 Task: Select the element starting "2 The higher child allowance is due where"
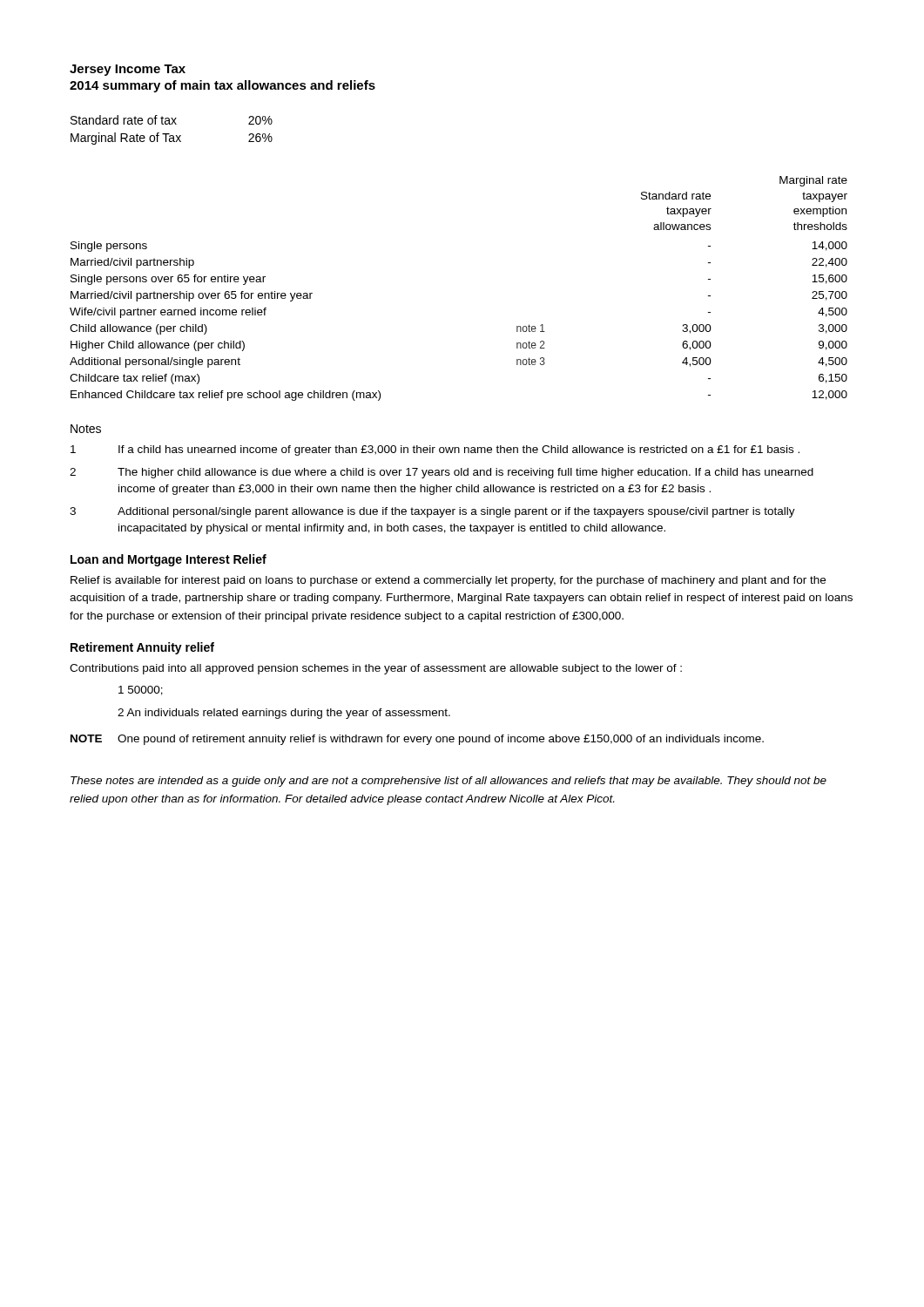coord(462,480)
